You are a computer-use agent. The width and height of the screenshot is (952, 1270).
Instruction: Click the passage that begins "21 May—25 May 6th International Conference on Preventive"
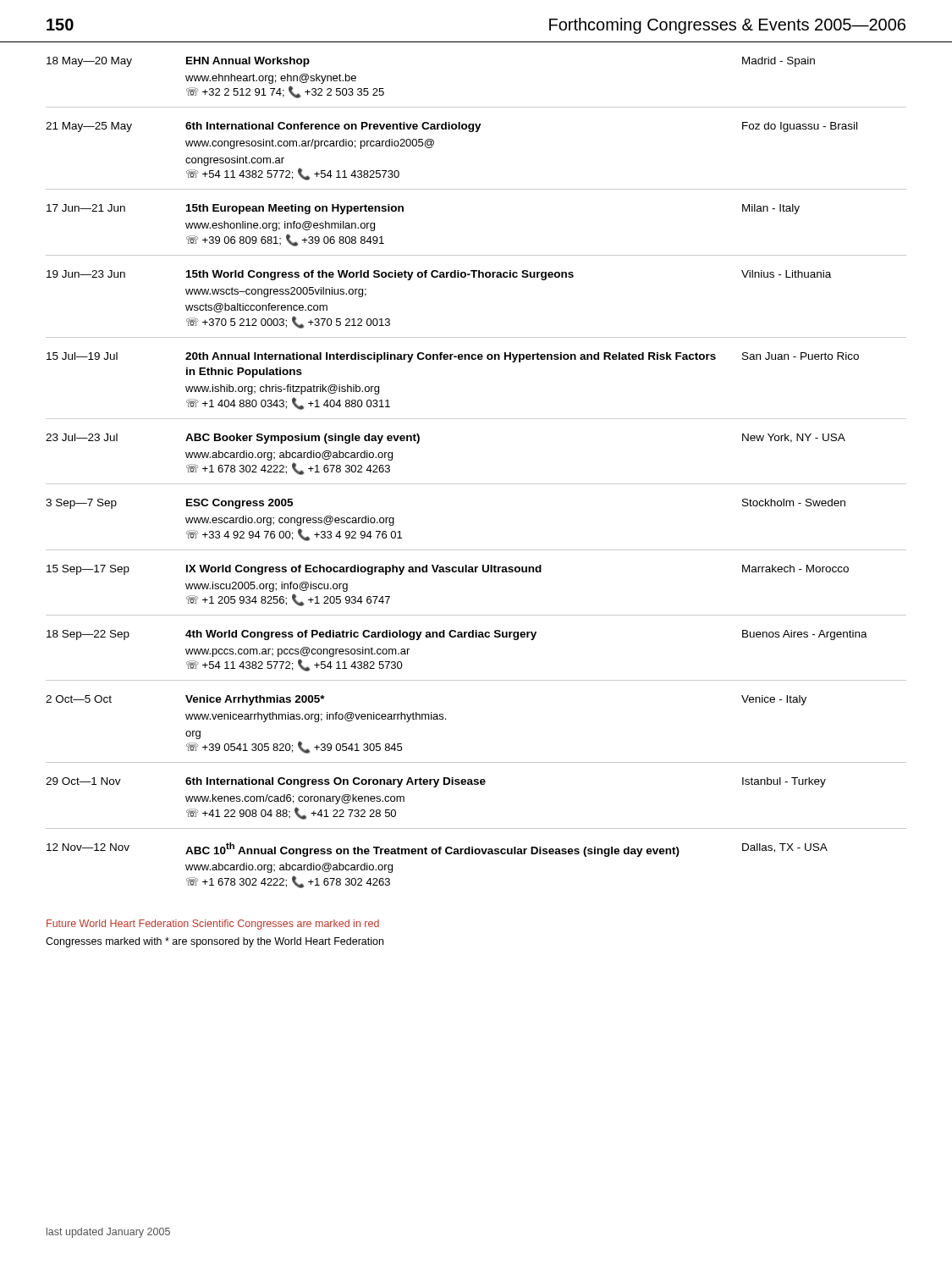[451, 127]
